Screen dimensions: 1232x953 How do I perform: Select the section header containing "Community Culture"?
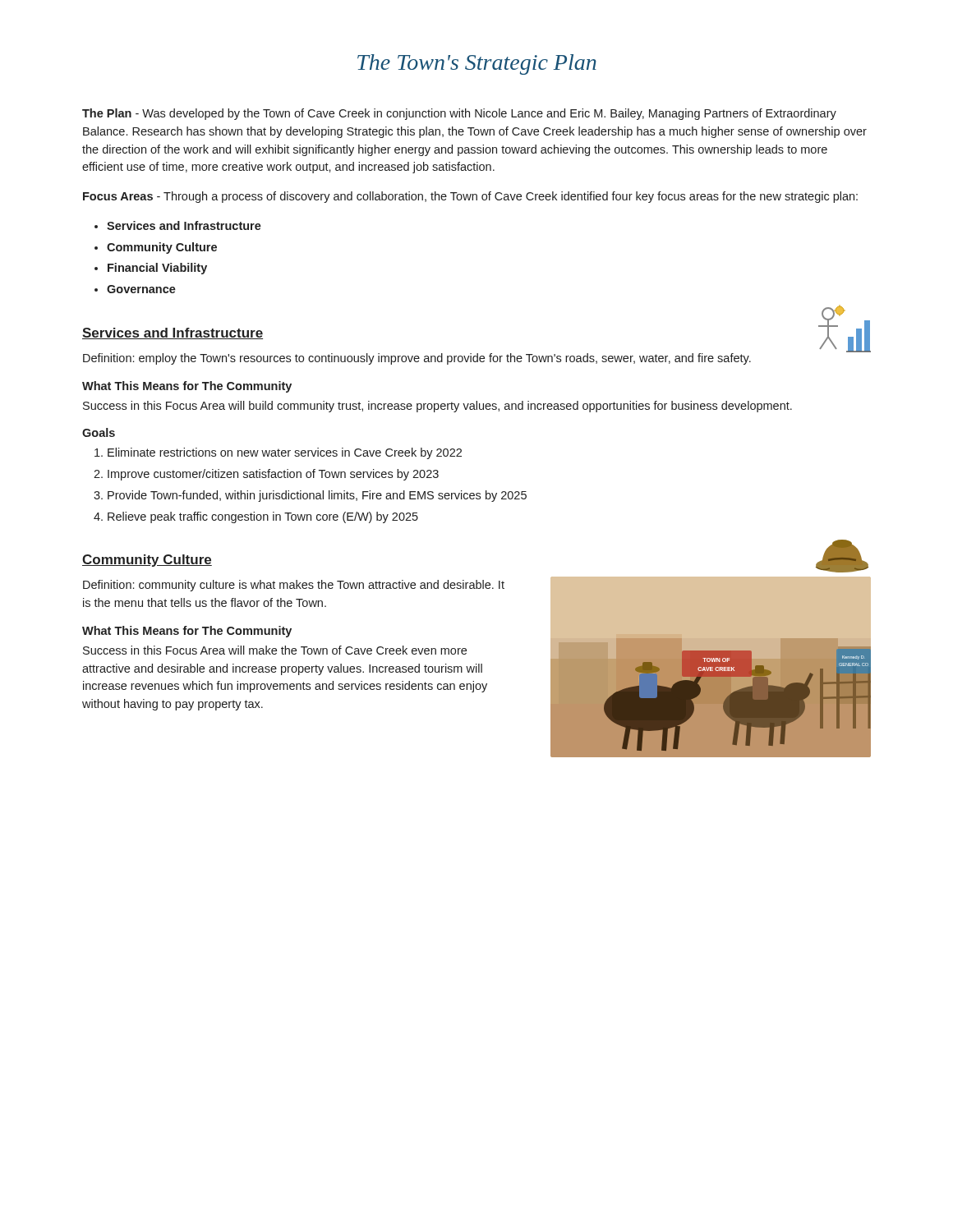147,560
